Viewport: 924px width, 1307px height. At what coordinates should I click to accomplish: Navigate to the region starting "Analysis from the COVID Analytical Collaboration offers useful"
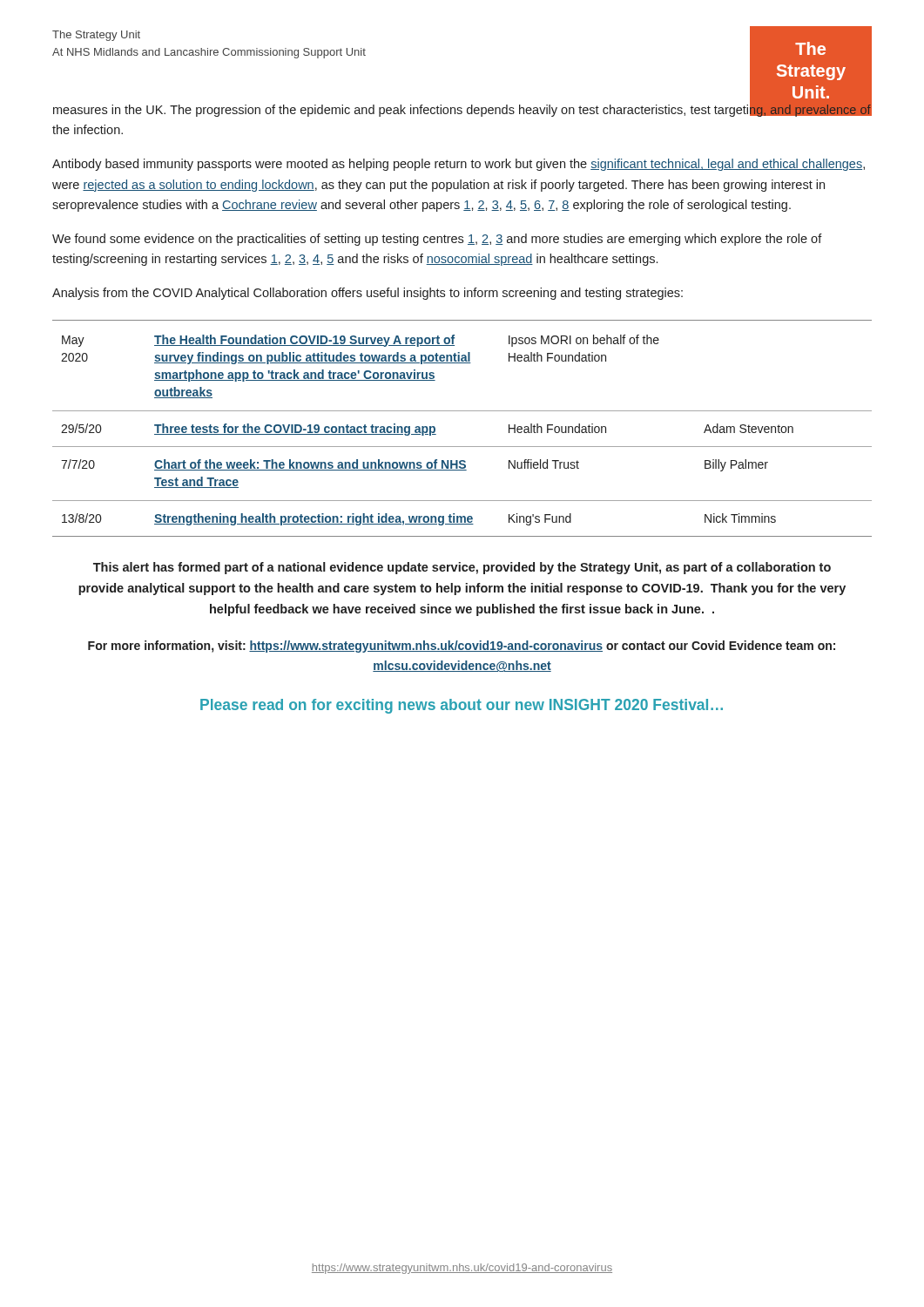(368, 293)
